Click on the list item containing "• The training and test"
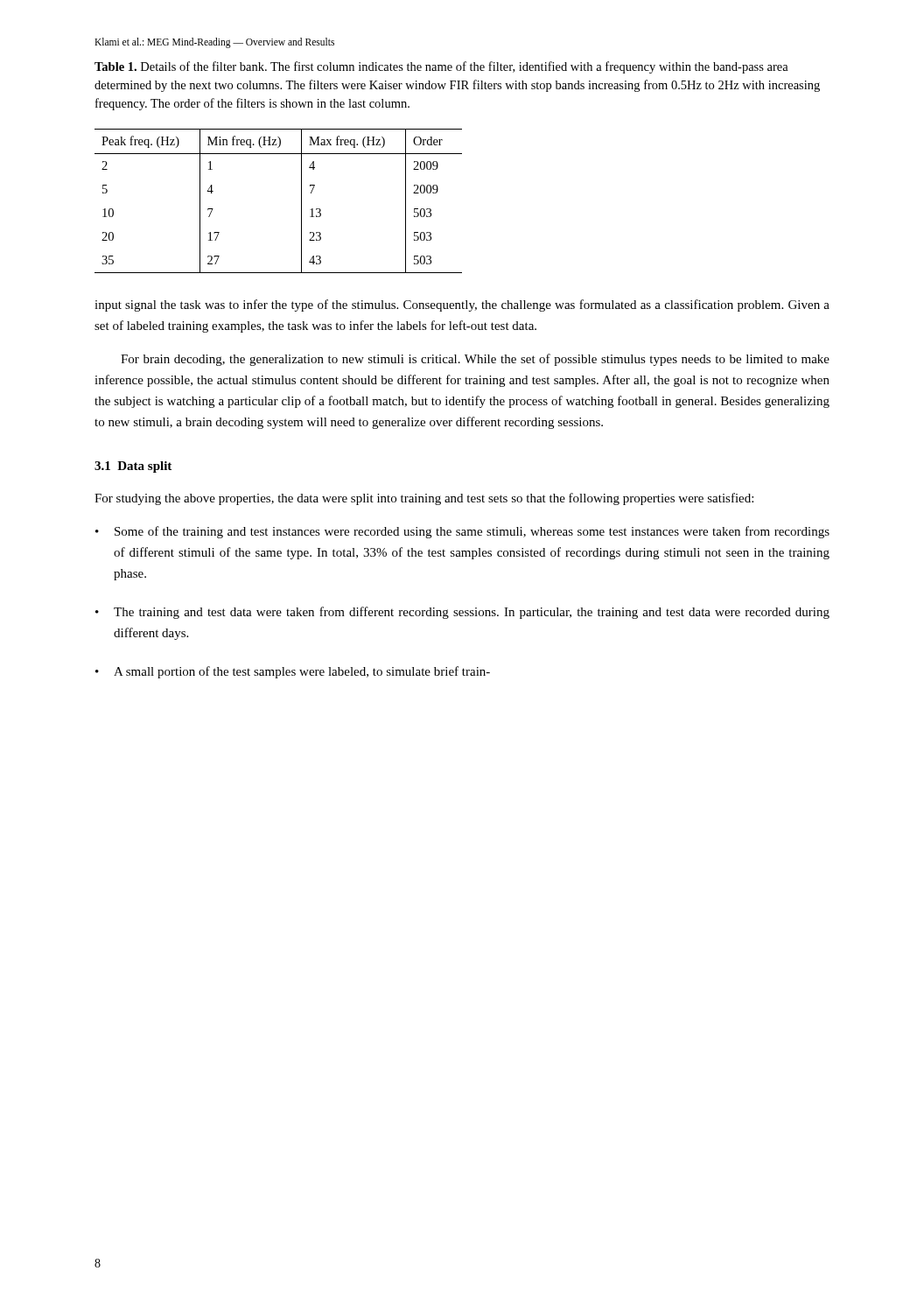 coord(462,622)
